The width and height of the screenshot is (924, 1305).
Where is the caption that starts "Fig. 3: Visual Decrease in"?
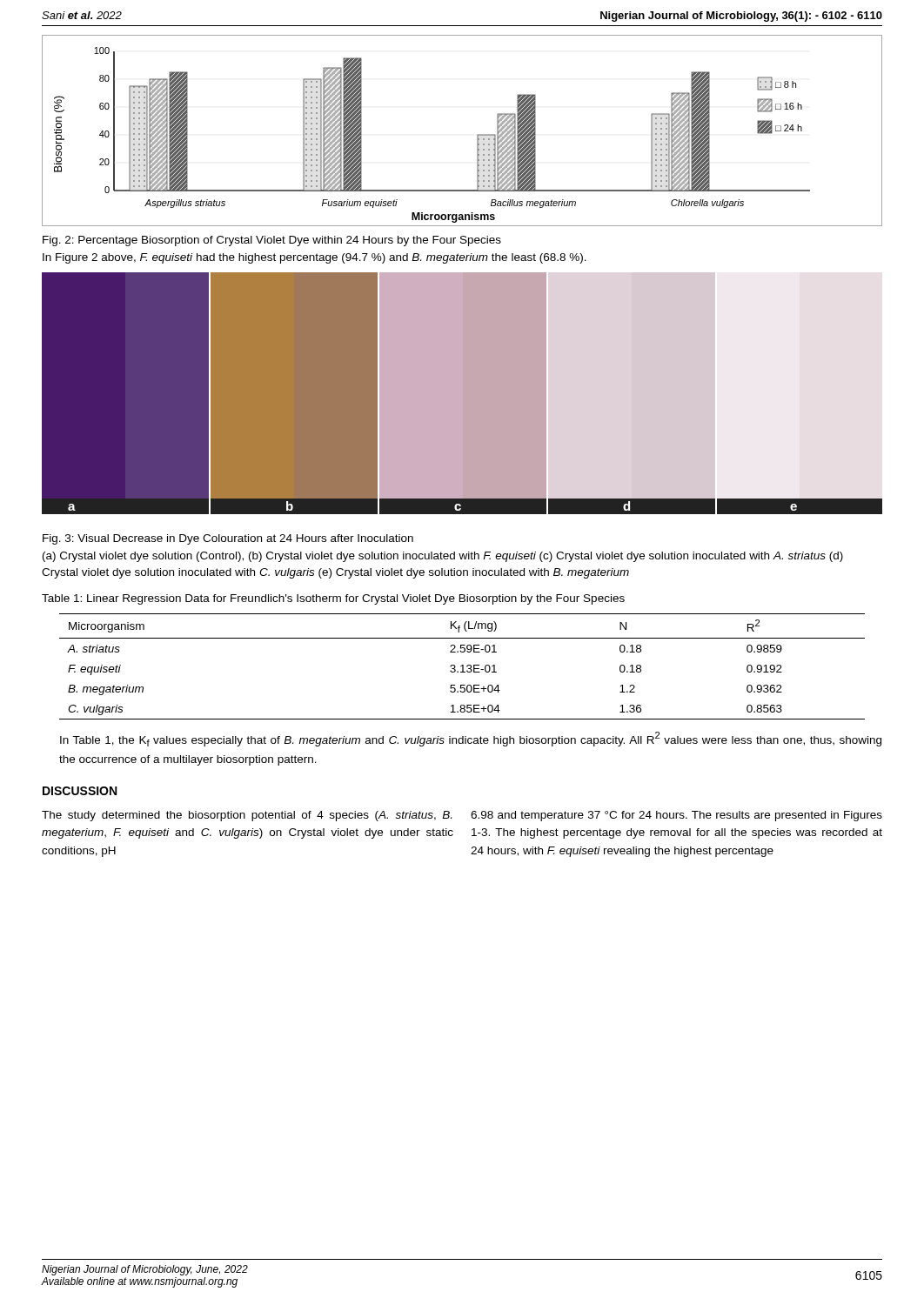[443, 555]
